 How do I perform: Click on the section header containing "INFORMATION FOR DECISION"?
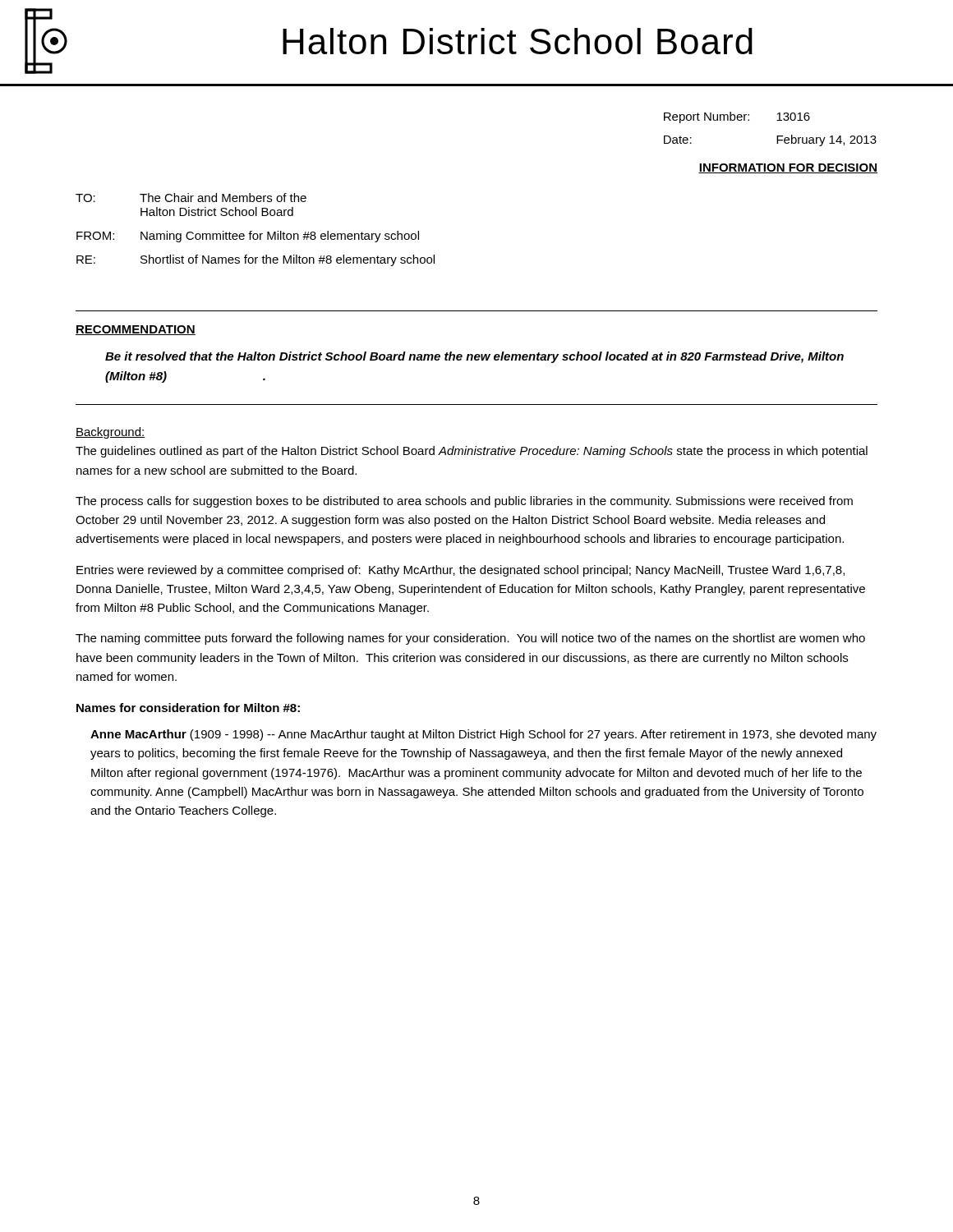tap(788, 167)
